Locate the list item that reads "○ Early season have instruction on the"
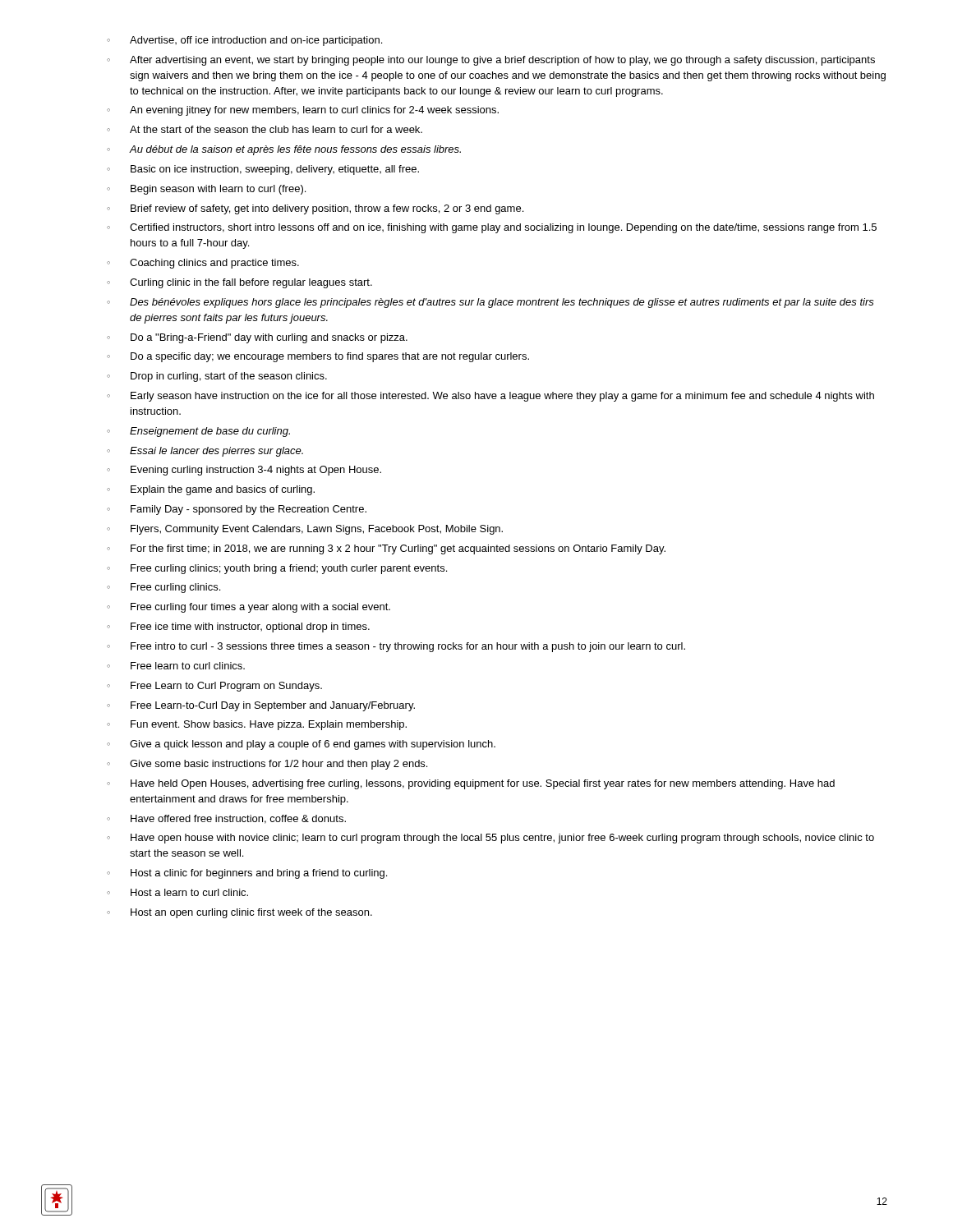 pos(497,404)
